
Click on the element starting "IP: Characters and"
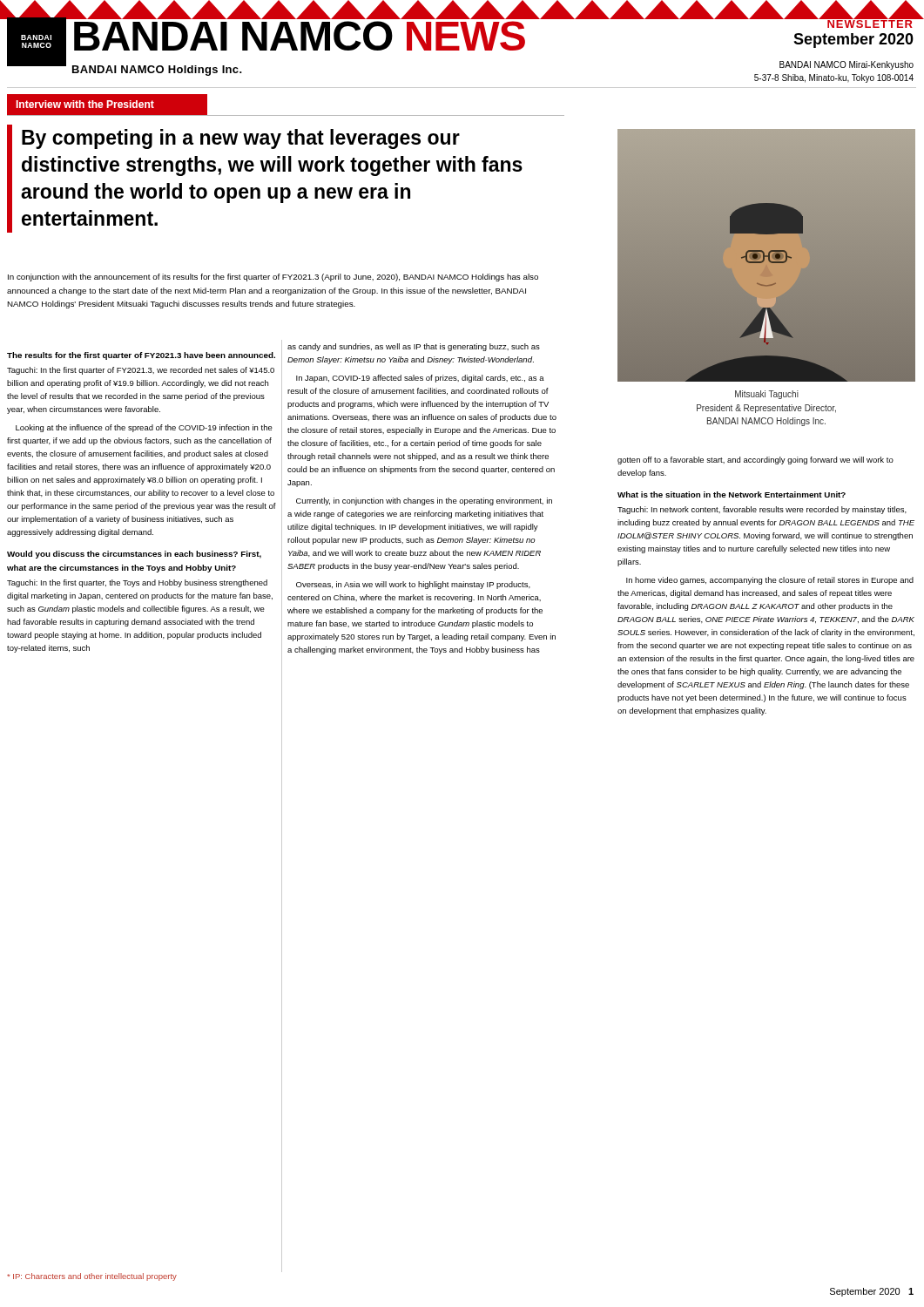pyautogui.click(x=92, y=1276)
